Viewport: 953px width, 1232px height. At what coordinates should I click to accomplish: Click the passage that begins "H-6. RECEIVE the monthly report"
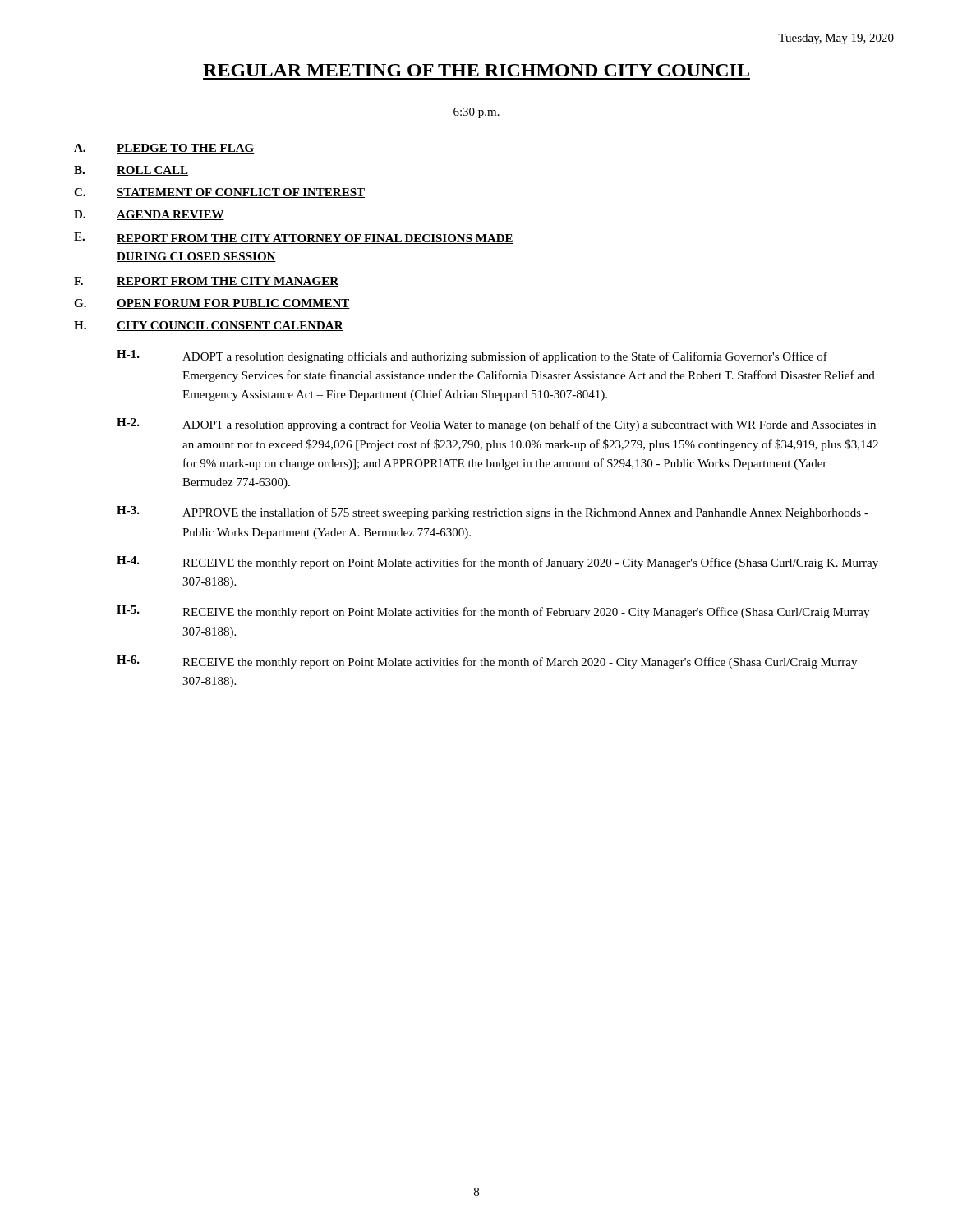point(498,672)
